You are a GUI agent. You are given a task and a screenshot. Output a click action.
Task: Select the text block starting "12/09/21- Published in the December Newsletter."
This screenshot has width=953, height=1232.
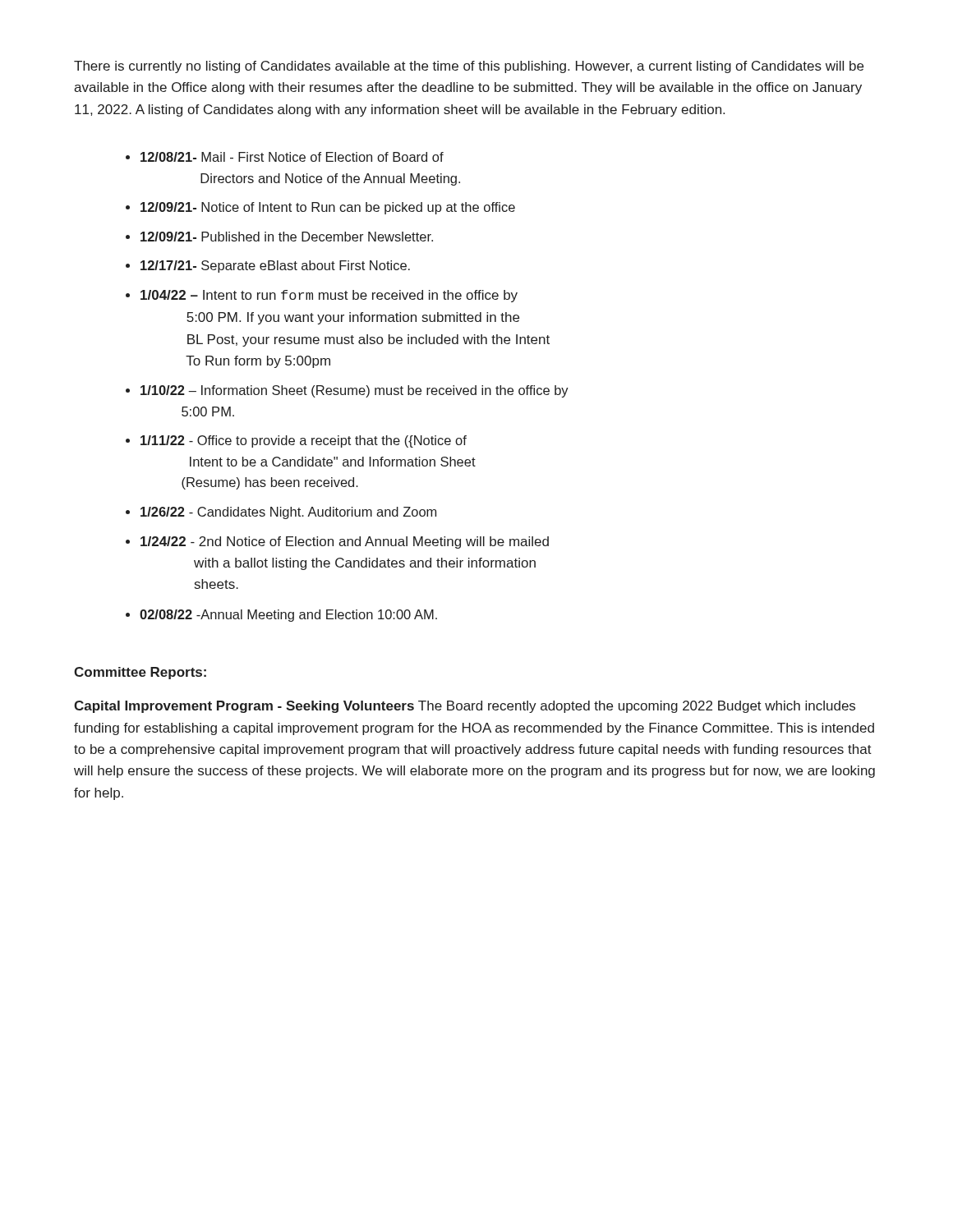[287, 236]
